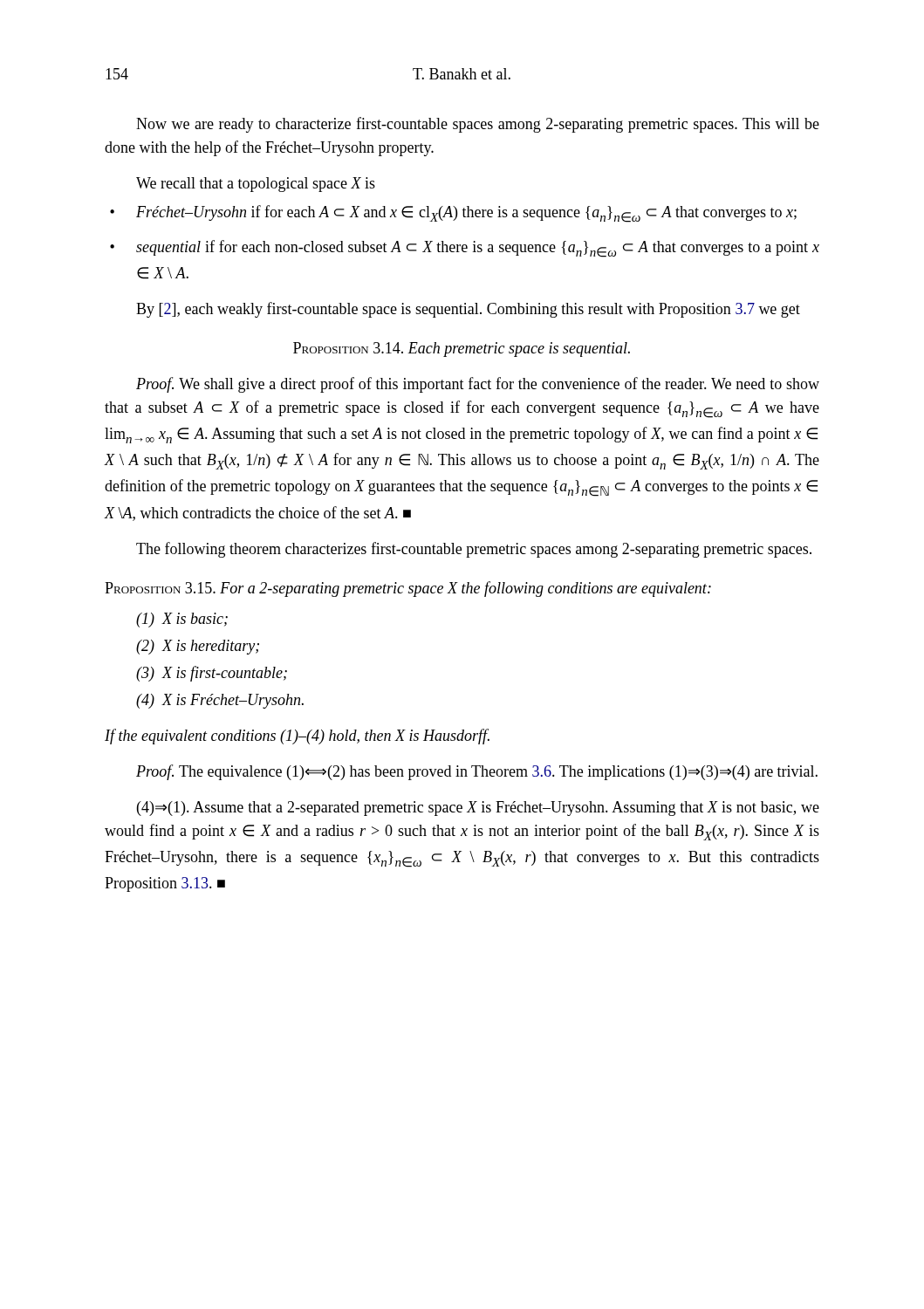
Task: Locate the block of text that opens with "Proof. The equivalence (1)⟺(2) has been proved in"
Action: point(462,772)
